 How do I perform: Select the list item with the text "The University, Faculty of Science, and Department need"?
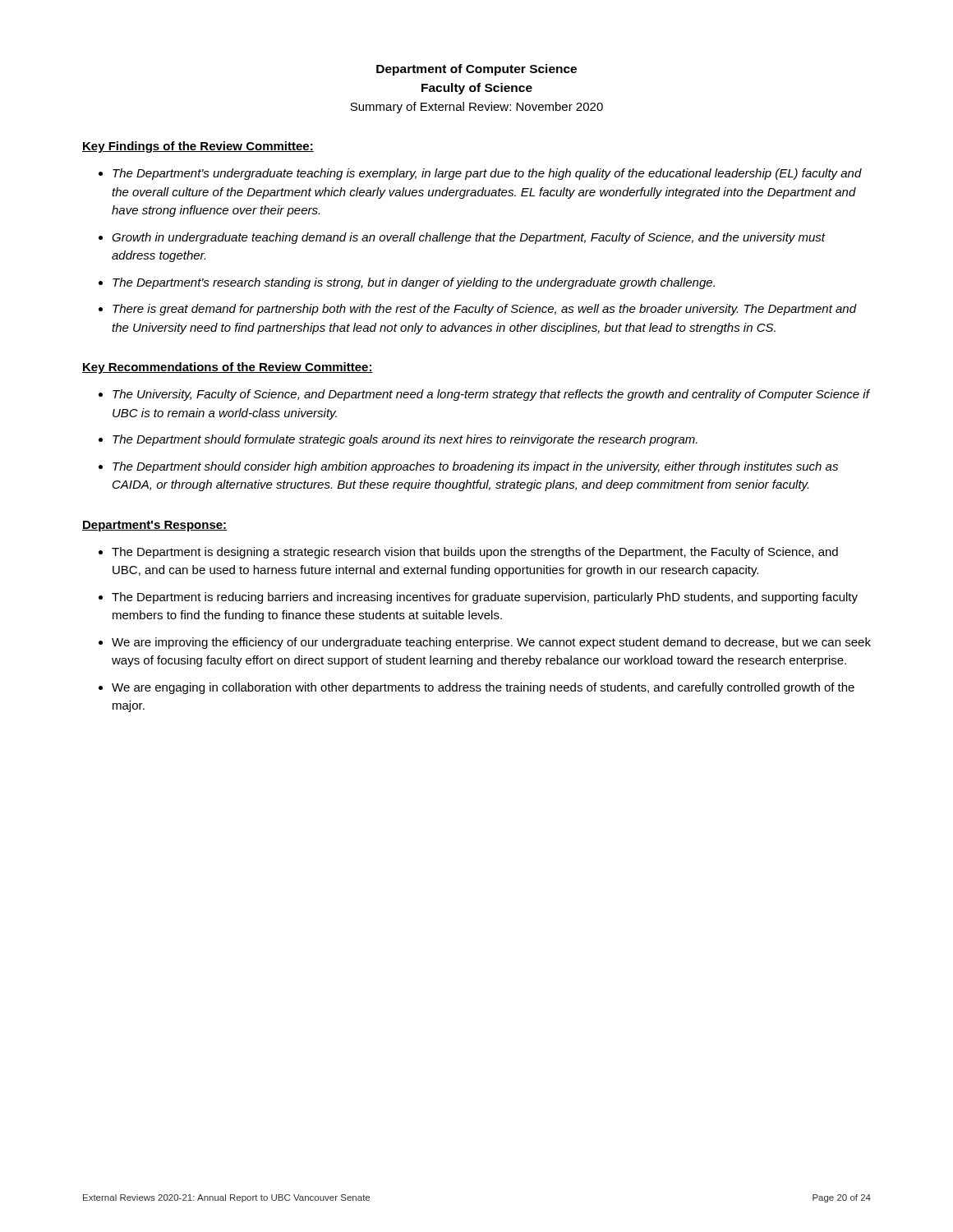pos(490,403)
